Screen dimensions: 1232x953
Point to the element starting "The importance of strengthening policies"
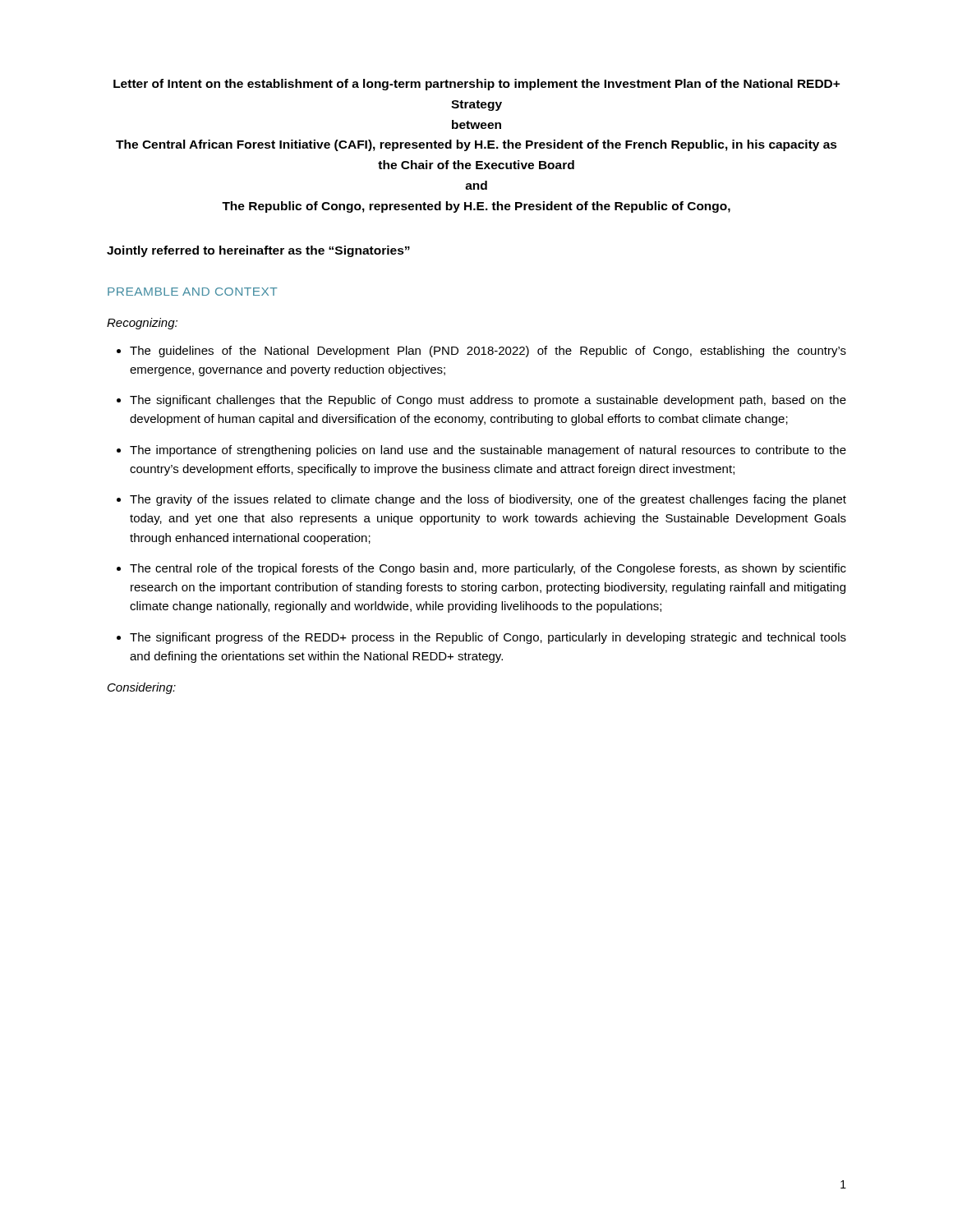pos(488,459)
